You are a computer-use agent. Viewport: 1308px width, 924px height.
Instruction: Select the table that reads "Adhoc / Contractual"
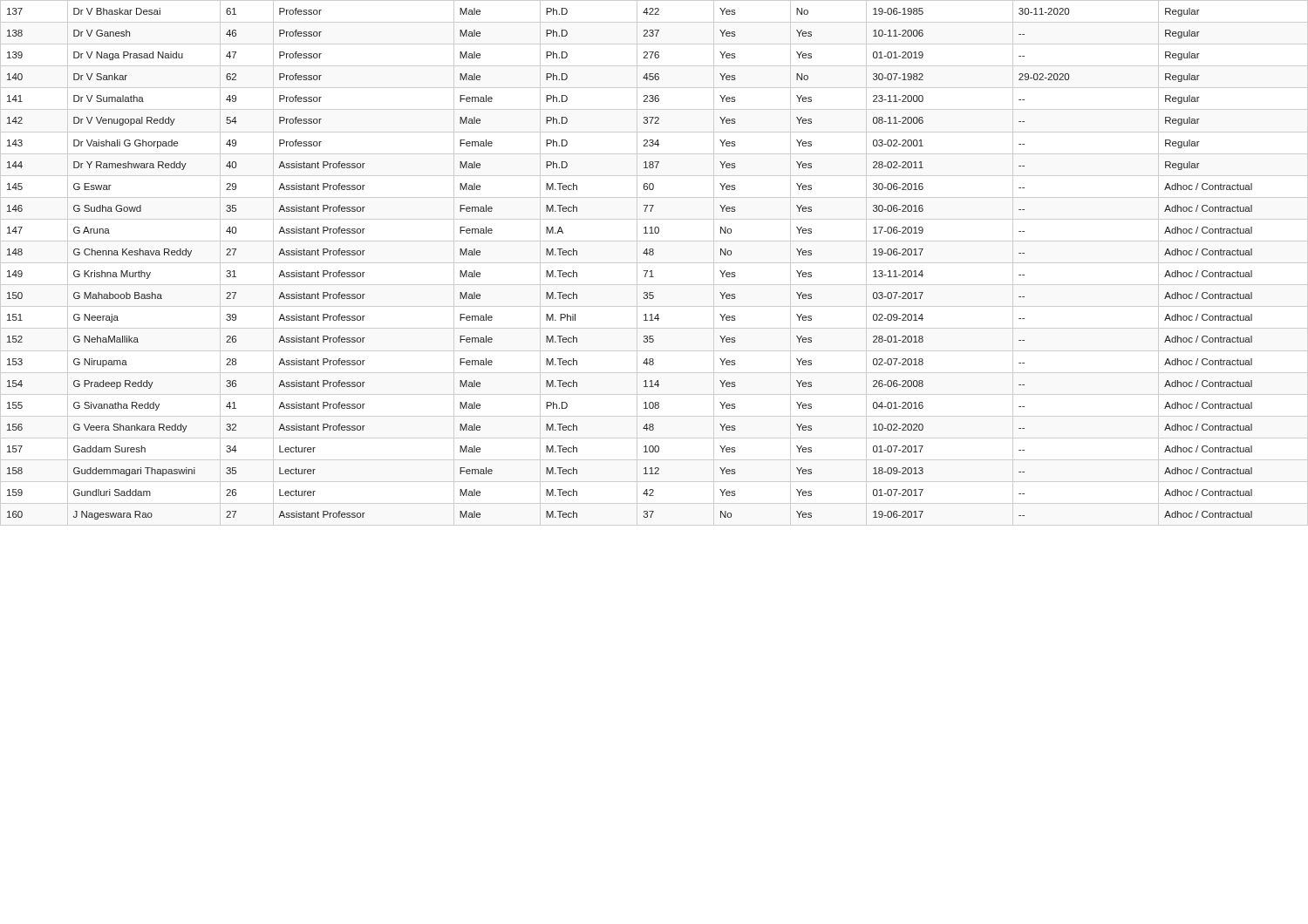(654, 263)
